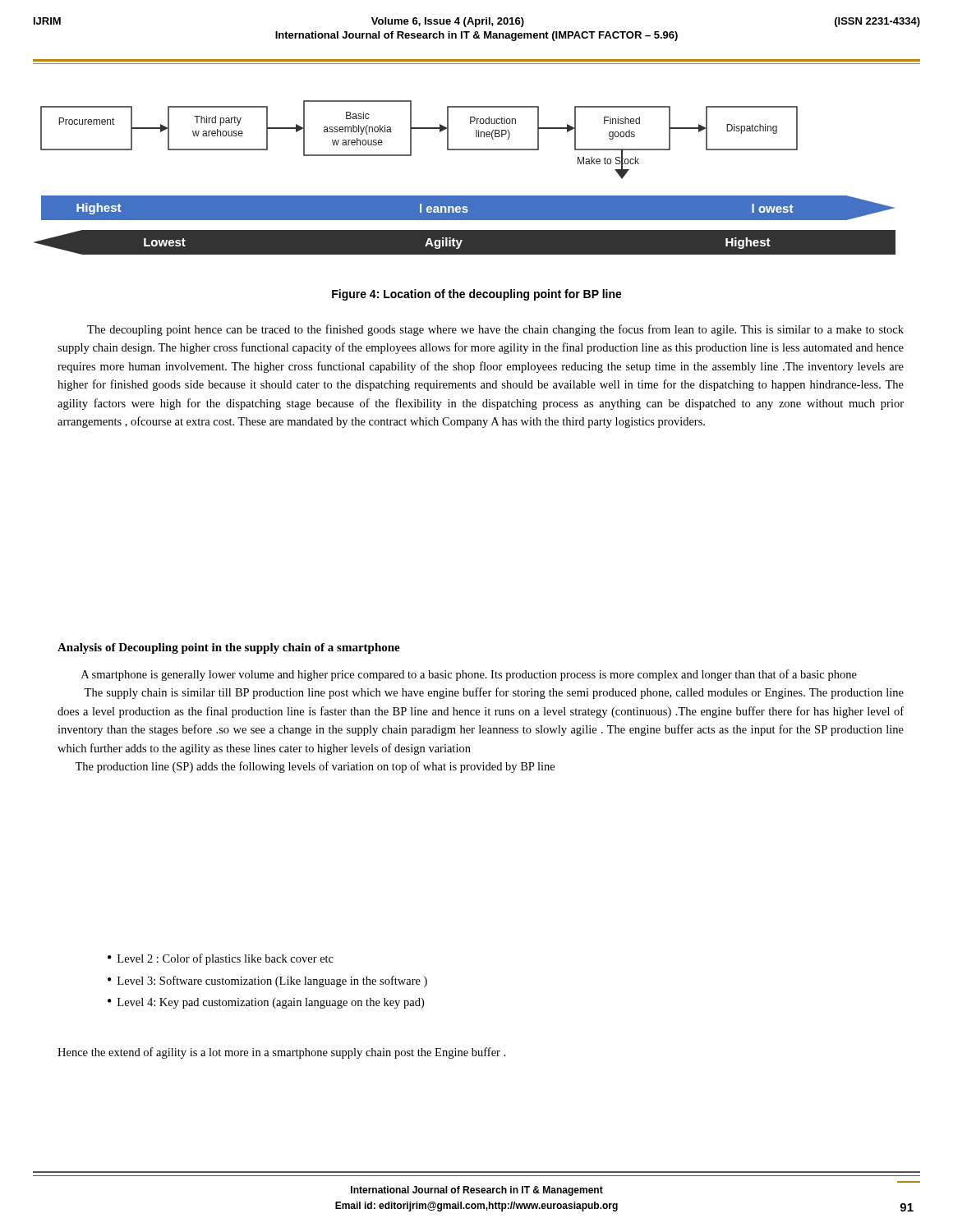The image size is (953, 1232).
Task: Click on the text block starting "Figure 4: Location of the decoupling point for"
Action: pyautogui.click(x=476, y=294)
